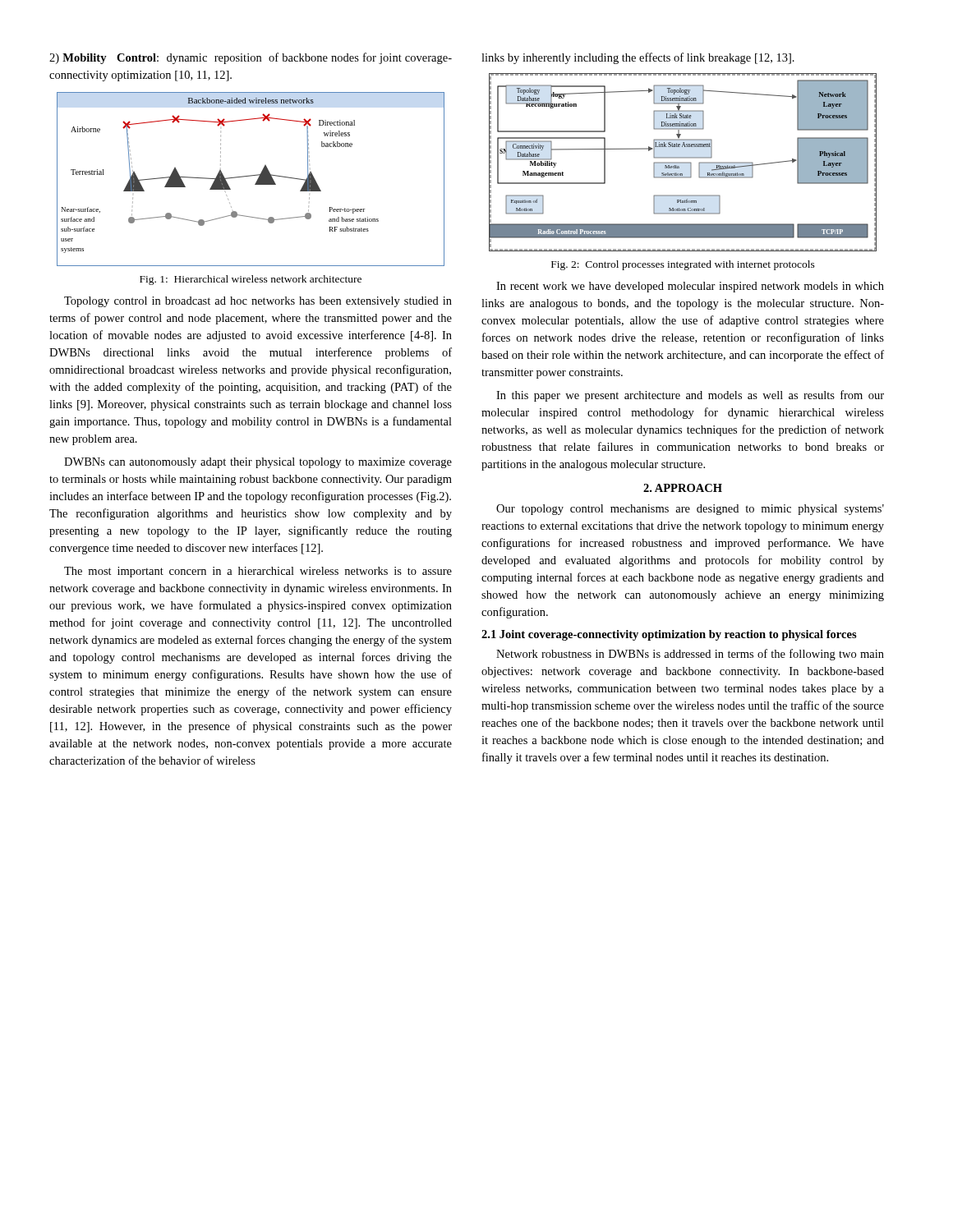The width and height of the screenshot is (953, 1232).
Task: Point to the block beginning "links by inherently including"
Action: pyautogui.click(x=683, y=58)
